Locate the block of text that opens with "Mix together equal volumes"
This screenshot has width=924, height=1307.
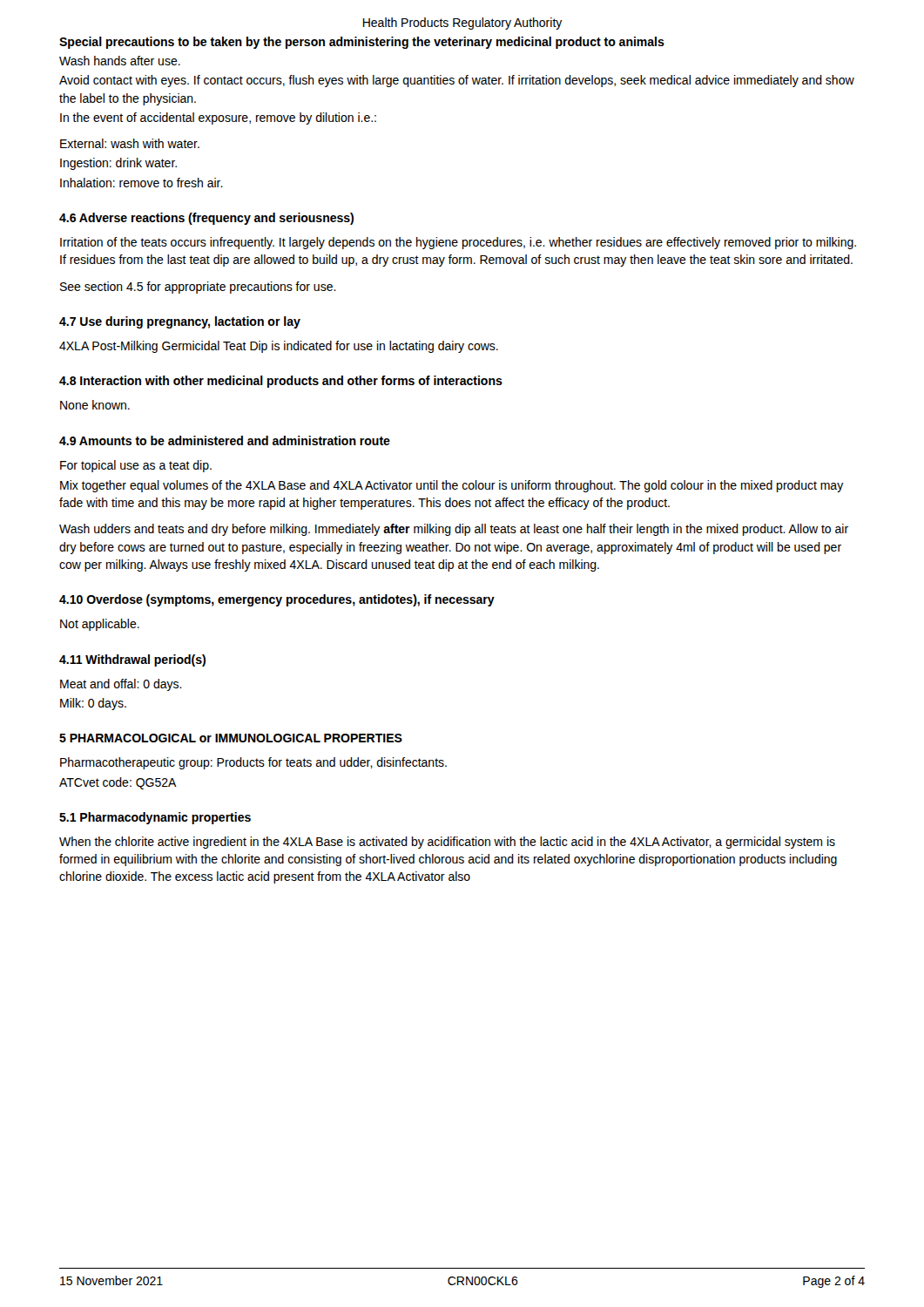[x=451, y=494]
